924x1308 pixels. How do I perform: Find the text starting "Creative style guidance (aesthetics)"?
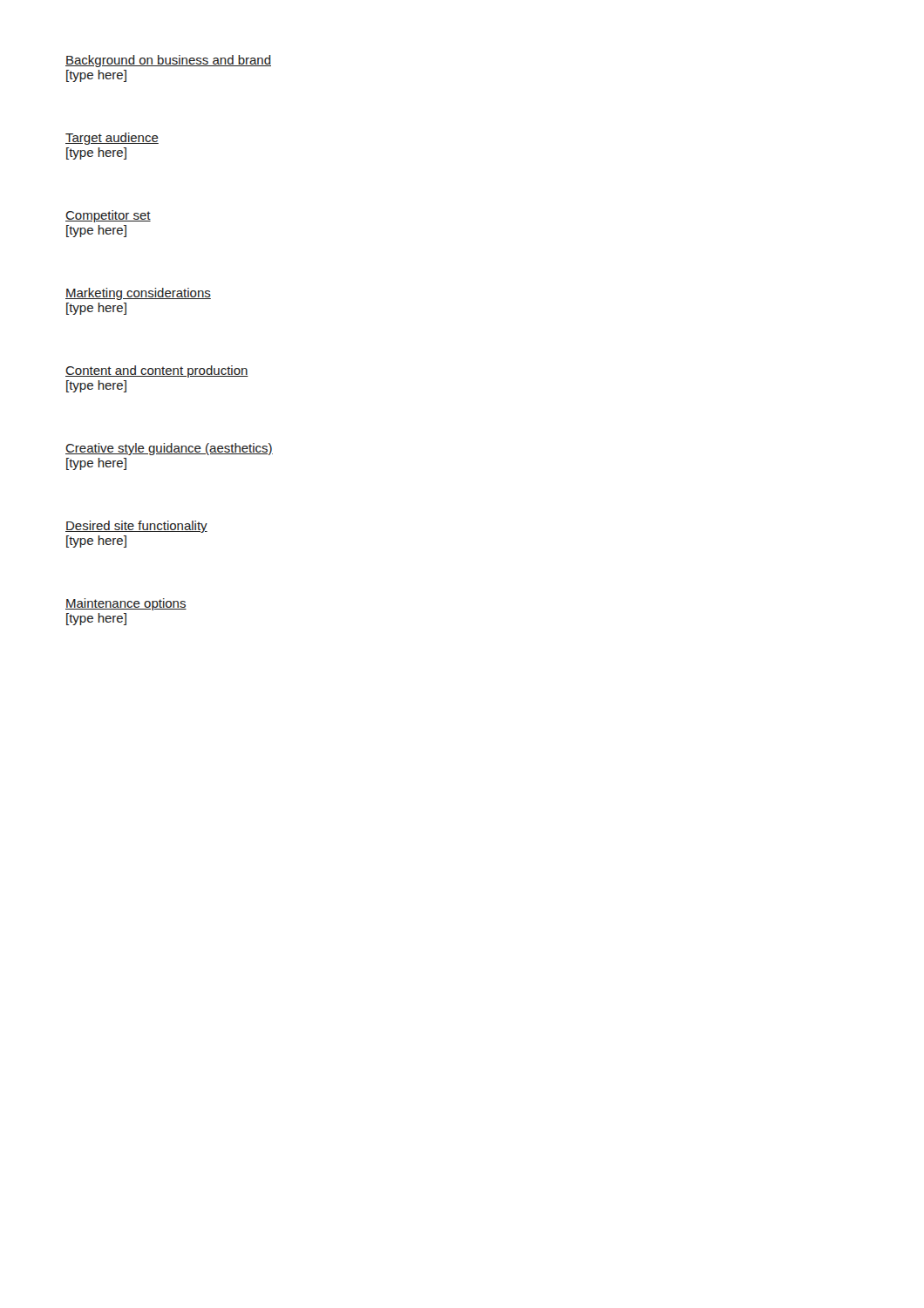[169, 448]
